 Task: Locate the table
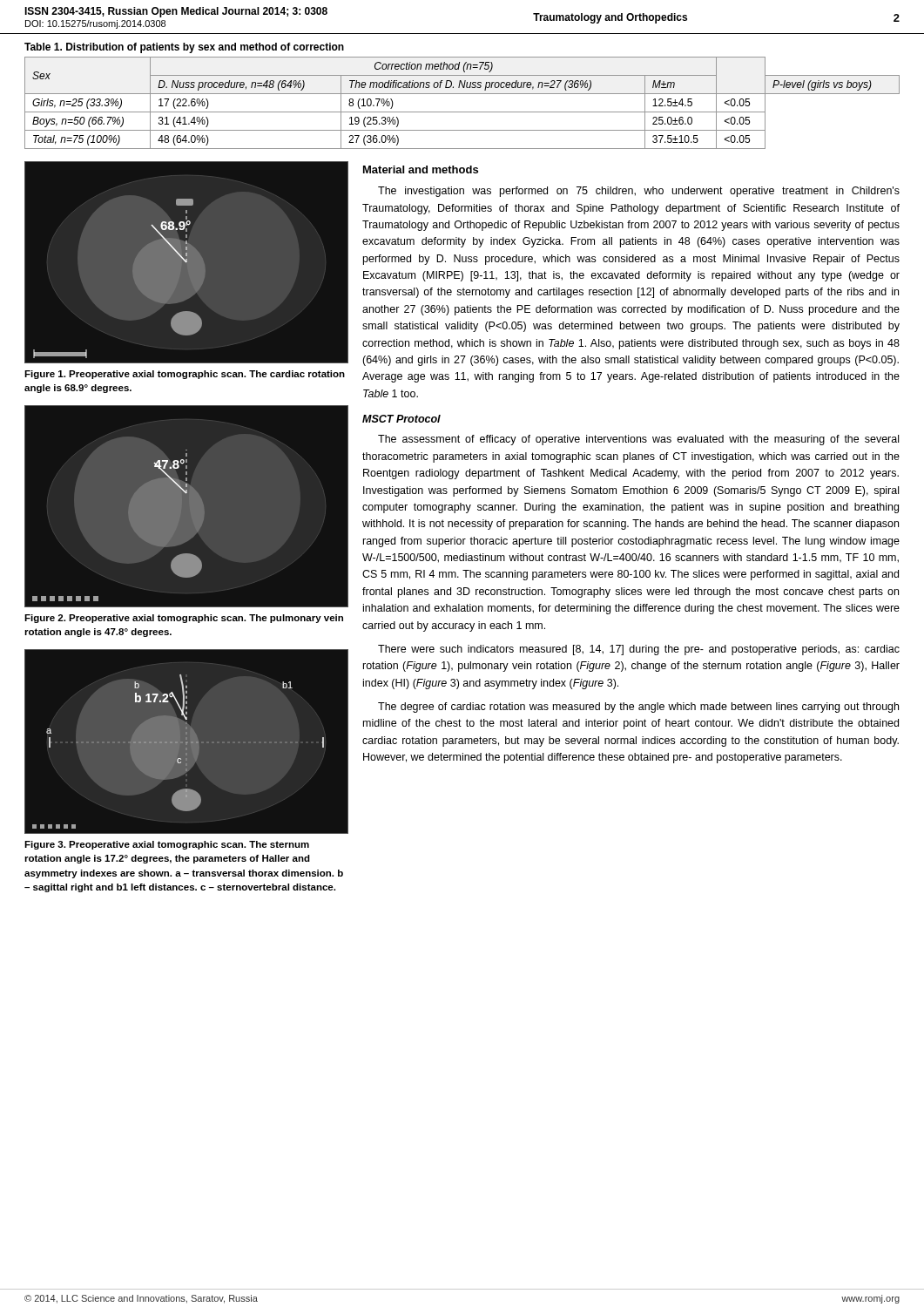point(462,103)
